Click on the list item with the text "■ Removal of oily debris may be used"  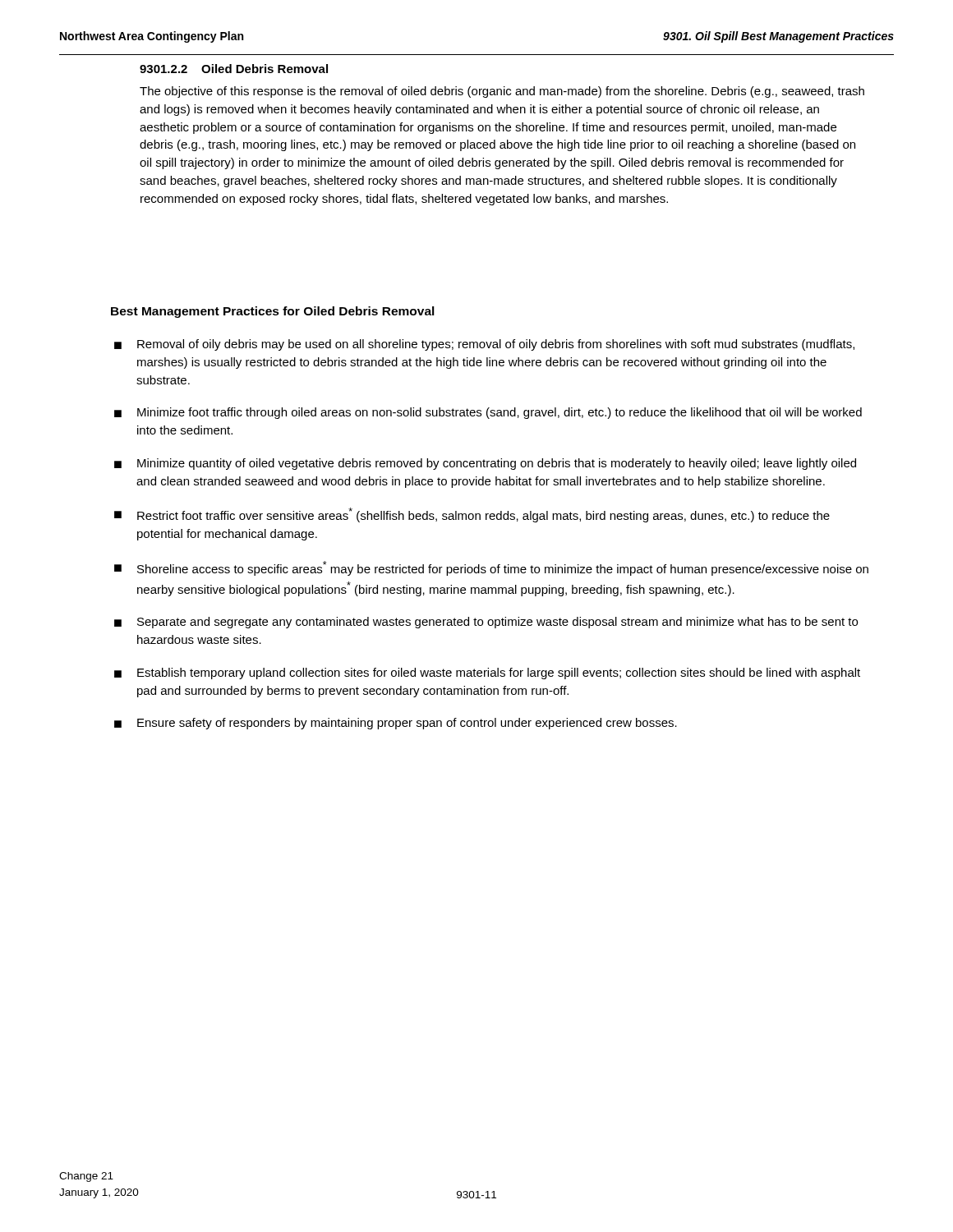[492, 362]
